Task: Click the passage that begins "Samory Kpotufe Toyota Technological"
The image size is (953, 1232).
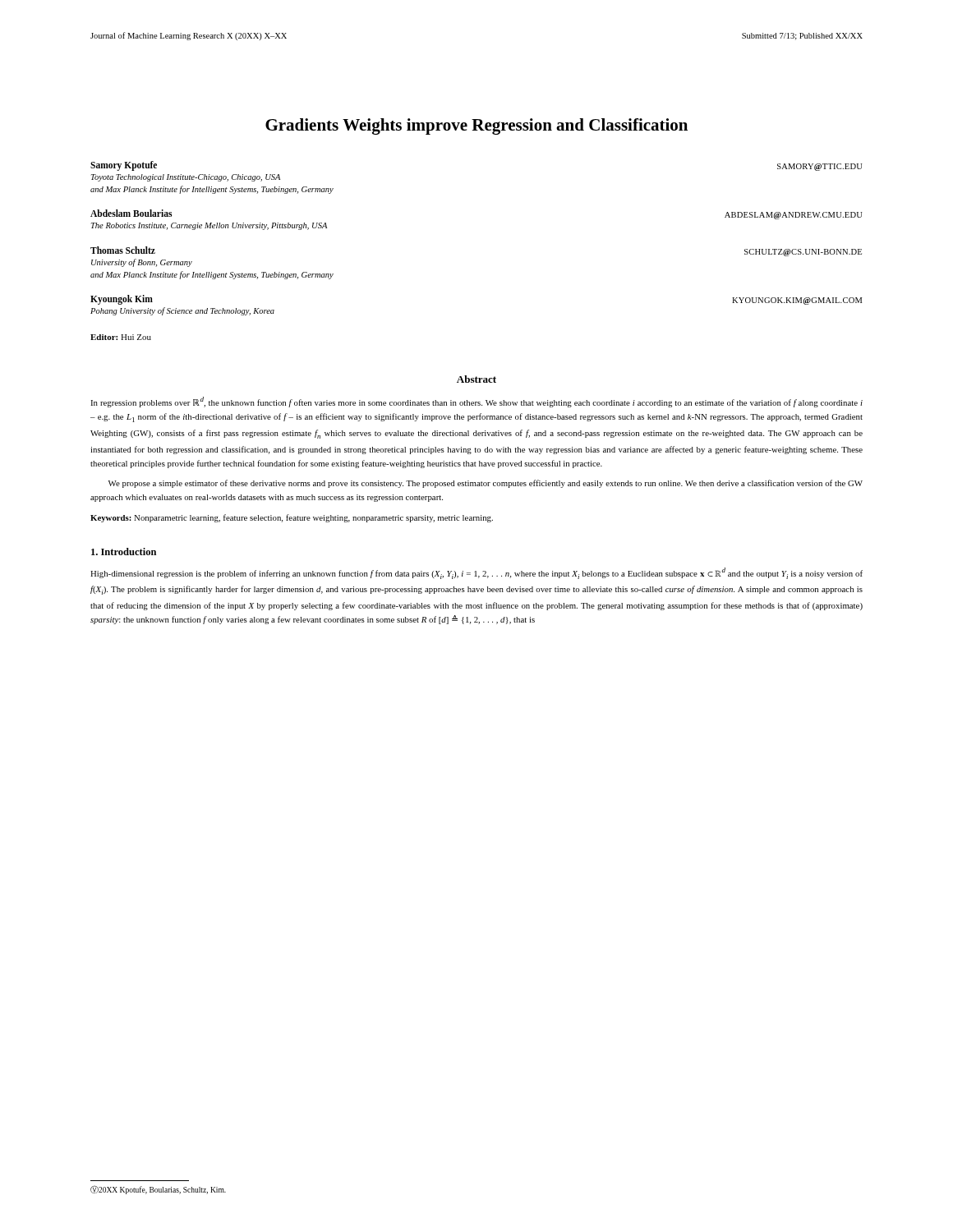Action: (x=118, y=165)
